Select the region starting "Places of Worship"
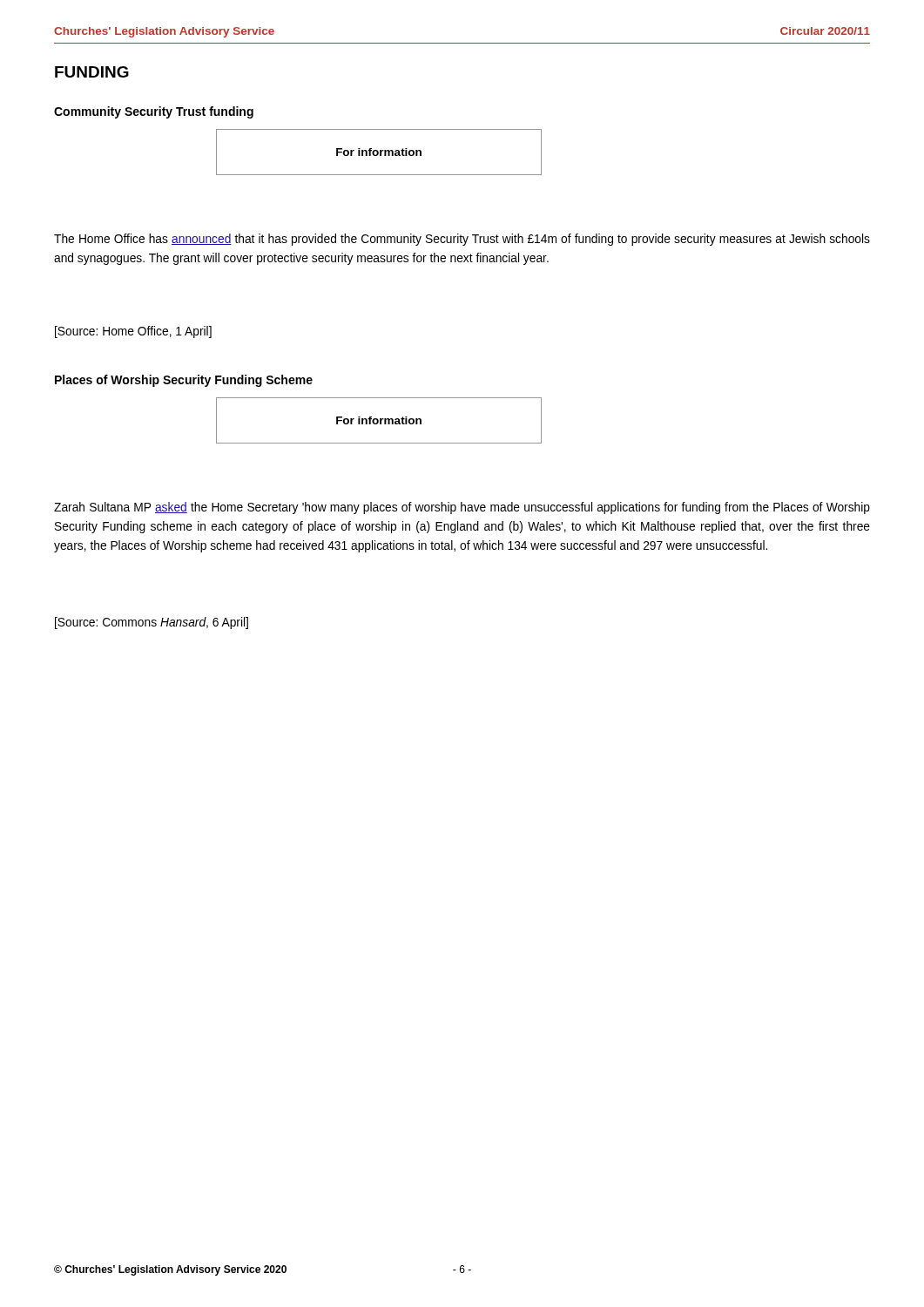The width and height of the screenshot is (924, 1307). [183, 380]
